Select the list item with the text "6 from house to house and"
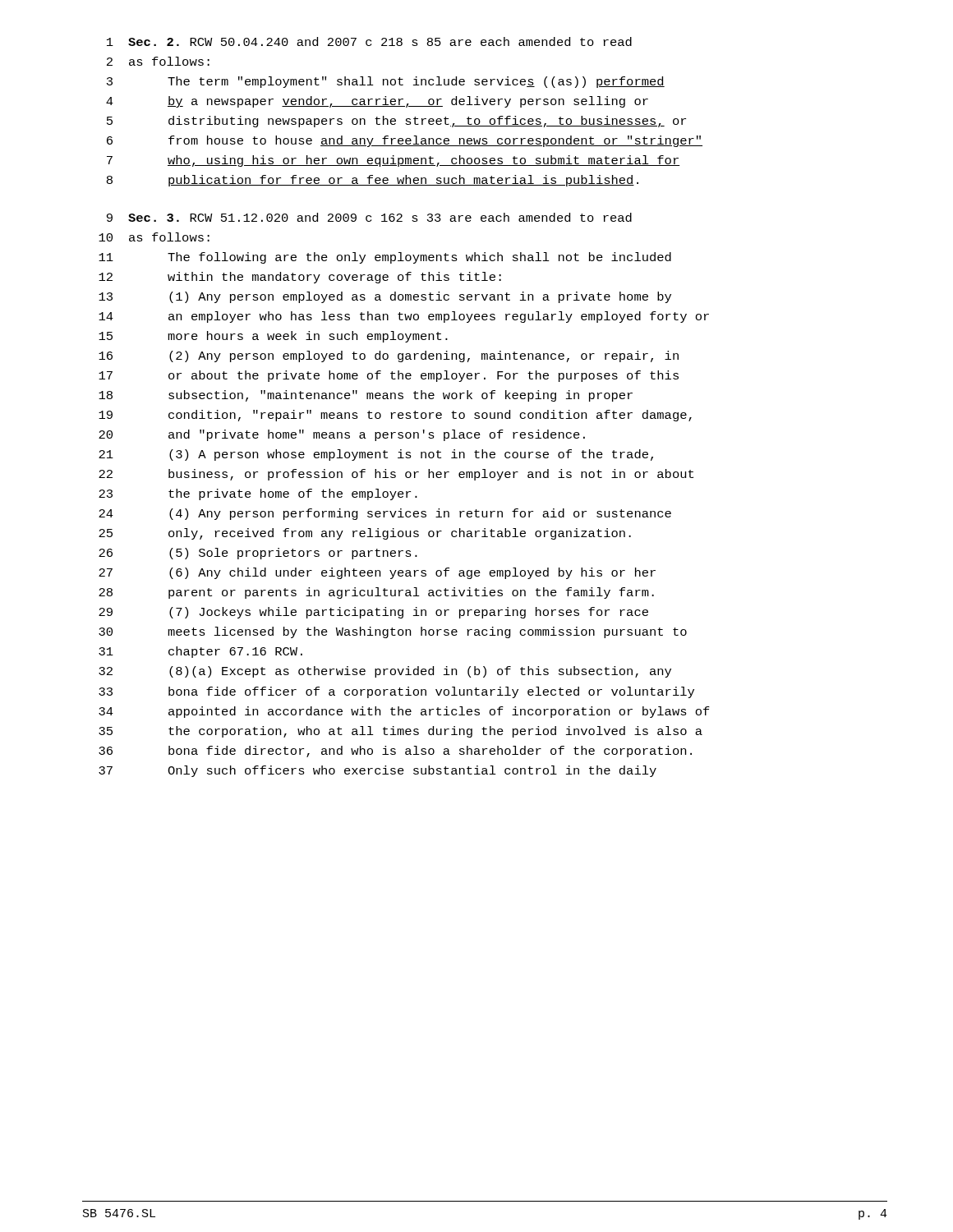The width and height of the screenshot is (953, 1232). pyautogui.click(x=485, y=141)
